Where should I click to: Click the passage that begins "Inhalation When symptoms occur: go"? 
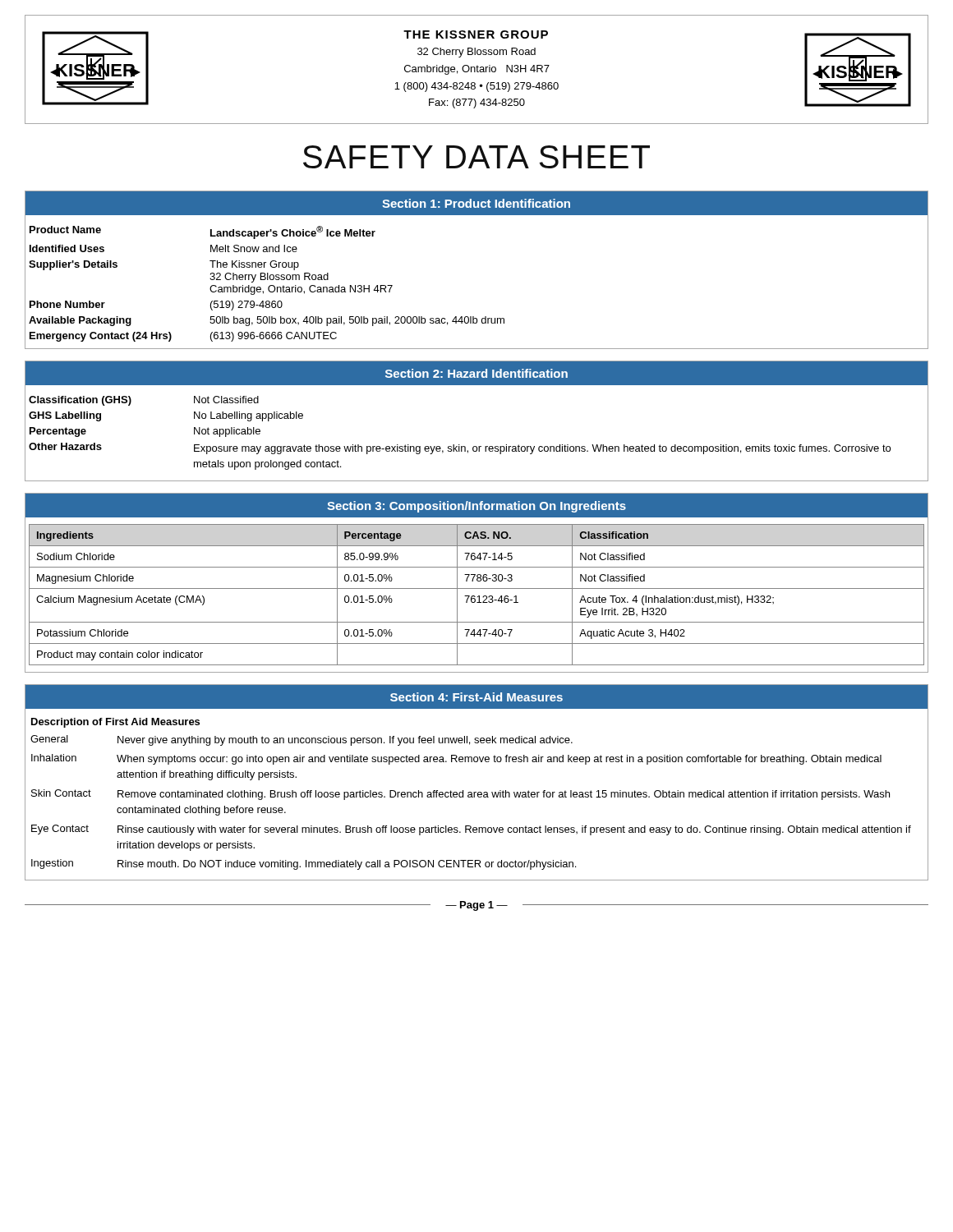[476, 767]
